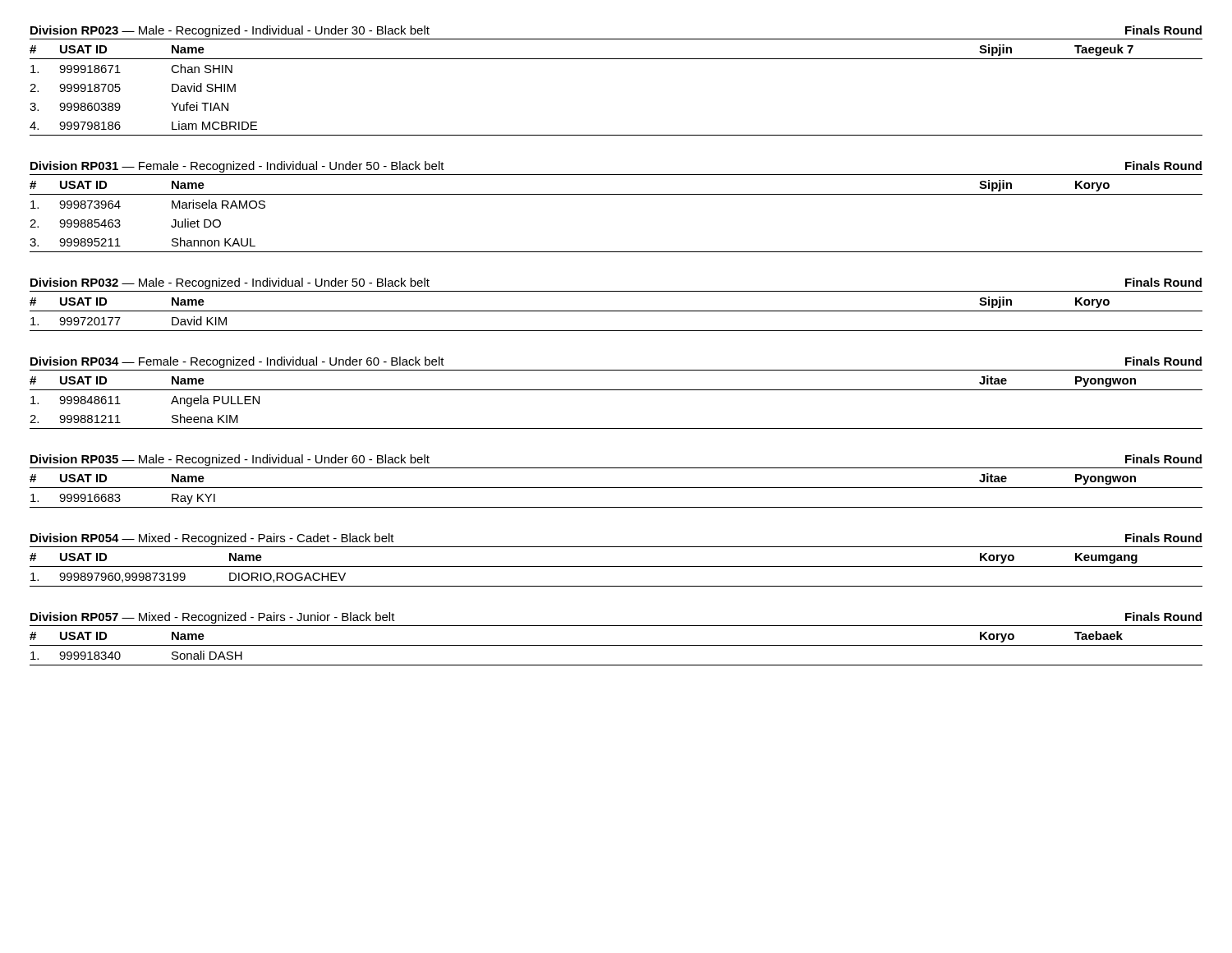Click on the table containing "Chan SHIN"
Viewport: 1232px width, 953px height.
pyautogui.click(x=616, y=87)
